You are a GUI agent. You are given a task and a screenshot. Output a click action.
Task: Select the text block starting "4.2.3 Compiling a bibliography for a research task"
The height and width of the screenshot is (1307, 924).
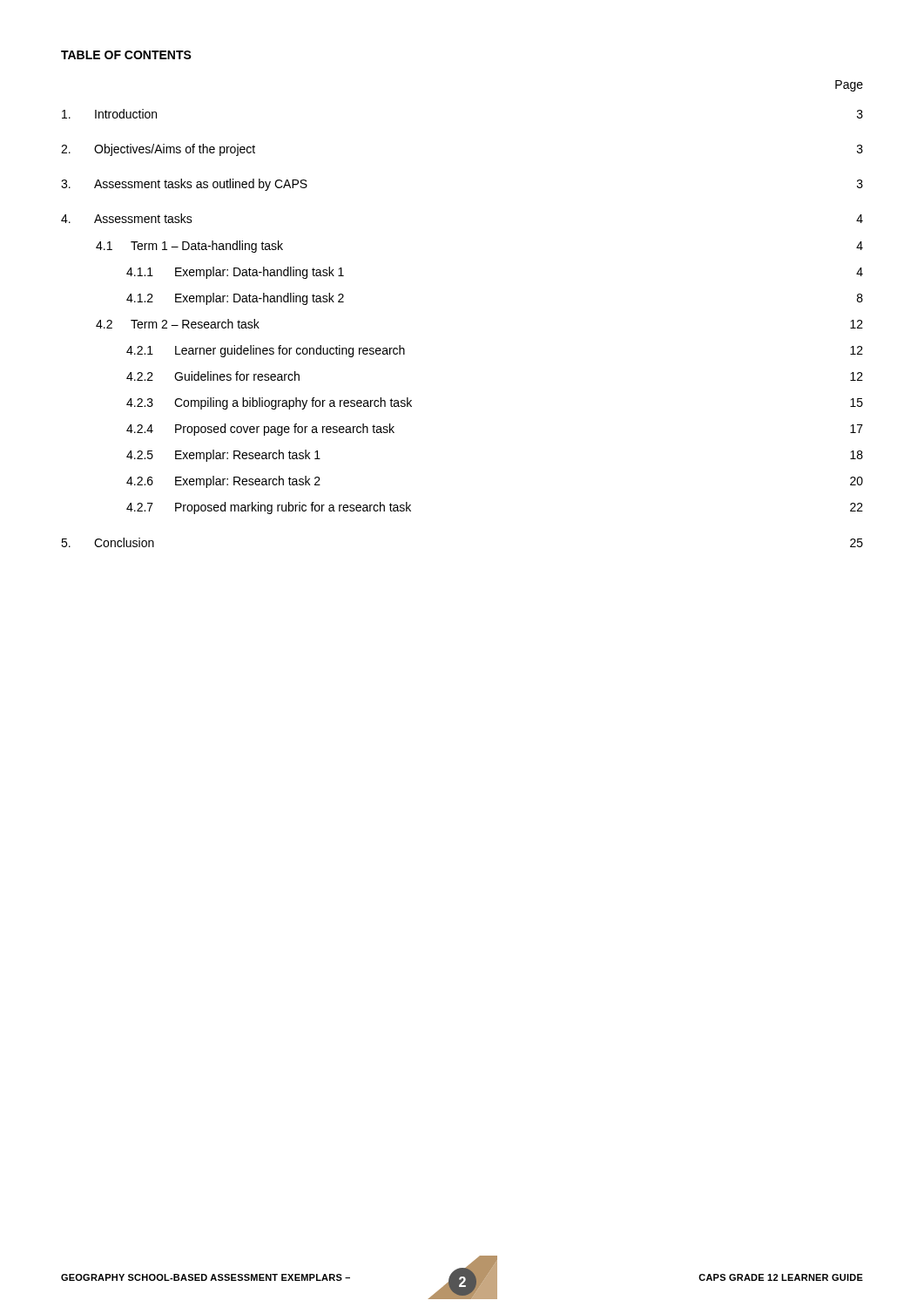pos(140,403)
